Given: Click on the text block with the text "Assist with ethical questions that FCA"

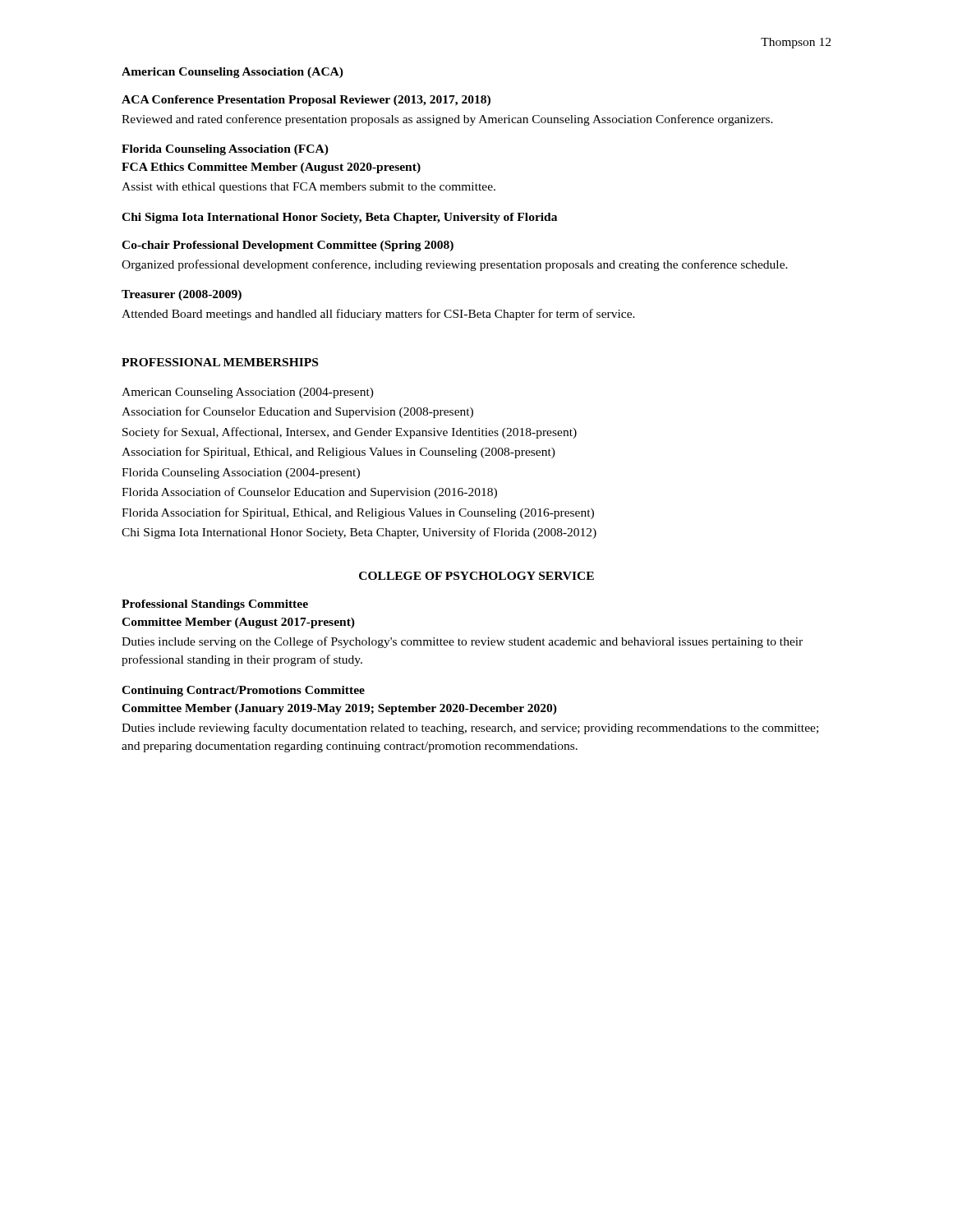Looking at the screenshot, I should pos(309,186).
